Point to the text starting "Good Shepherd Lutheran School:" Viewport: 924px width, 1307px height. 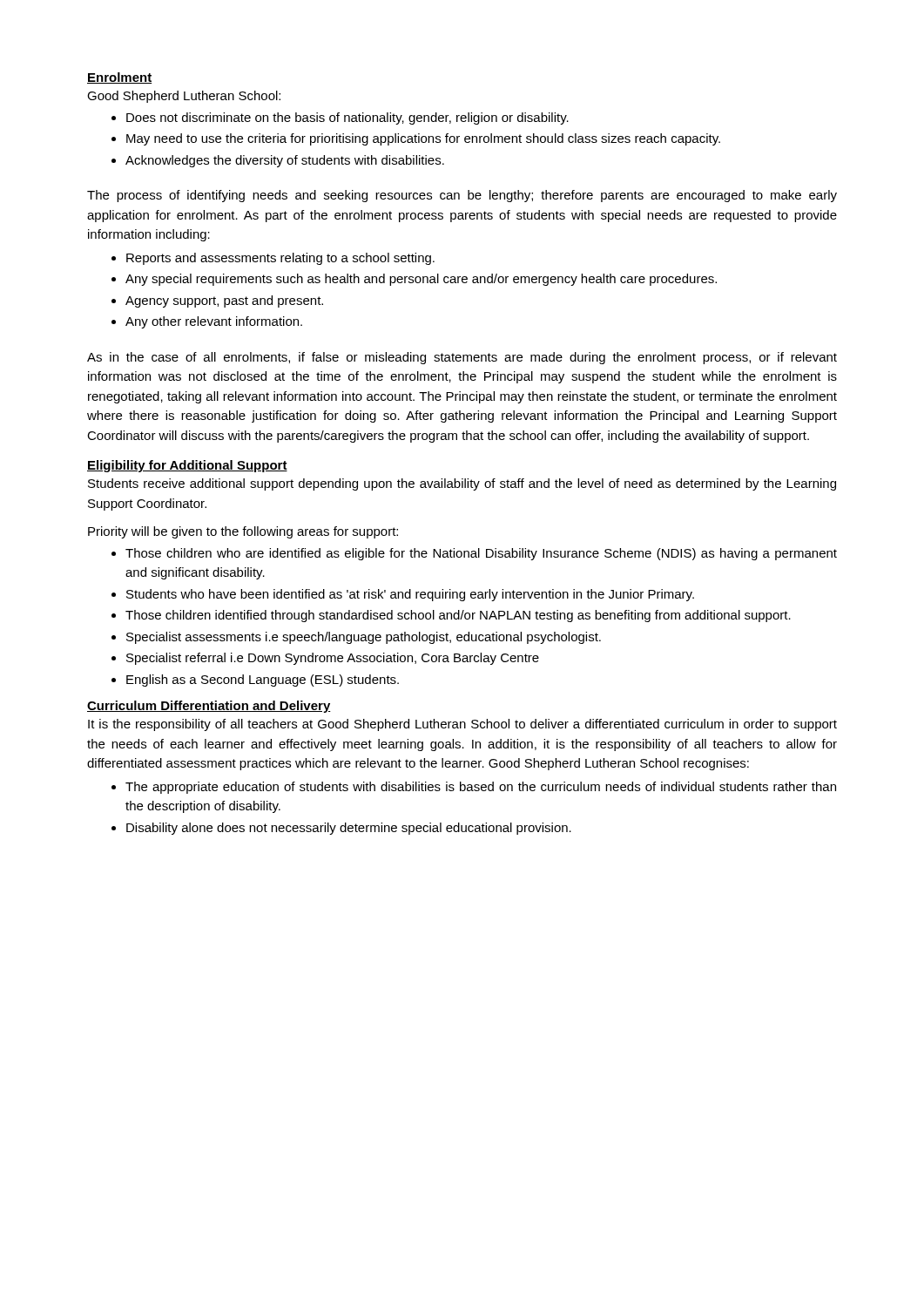pos(184,95)
